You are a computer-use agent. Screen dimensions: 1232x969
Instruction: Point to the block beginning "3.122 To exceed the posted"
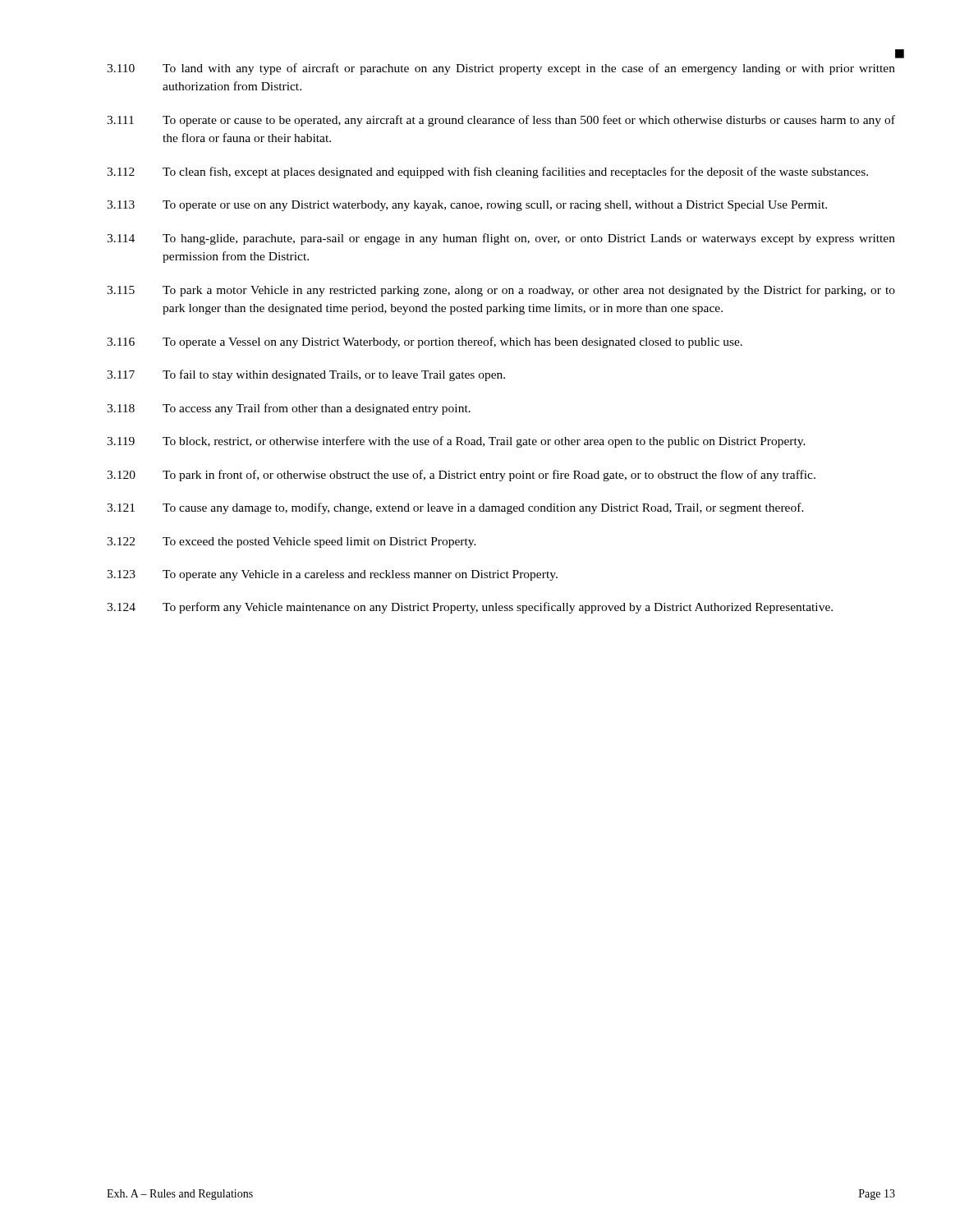click(292, 542)
